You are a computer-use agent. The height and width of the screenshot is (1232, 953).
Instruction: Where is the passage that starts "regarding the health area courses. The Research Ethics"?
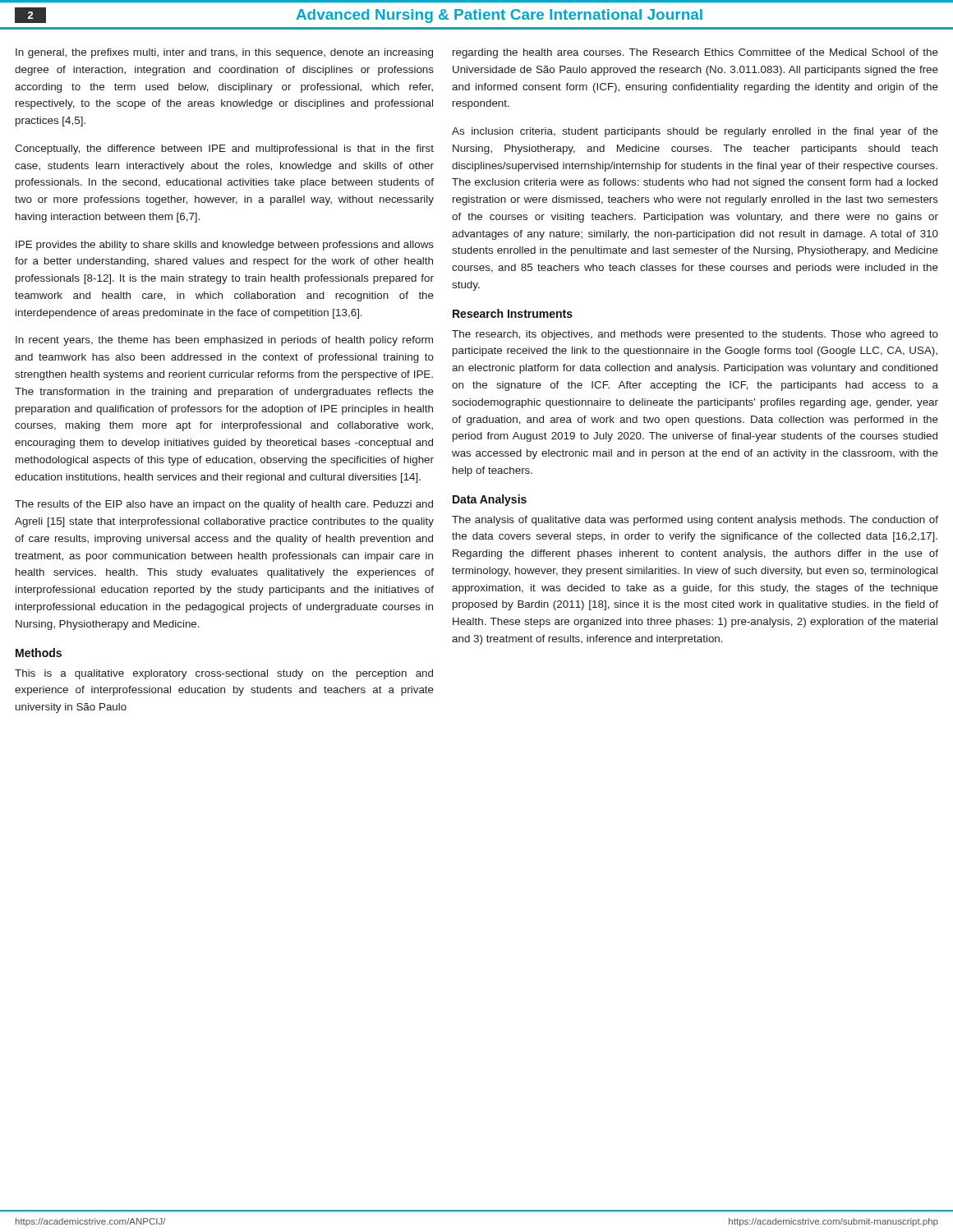pos(695,78)
